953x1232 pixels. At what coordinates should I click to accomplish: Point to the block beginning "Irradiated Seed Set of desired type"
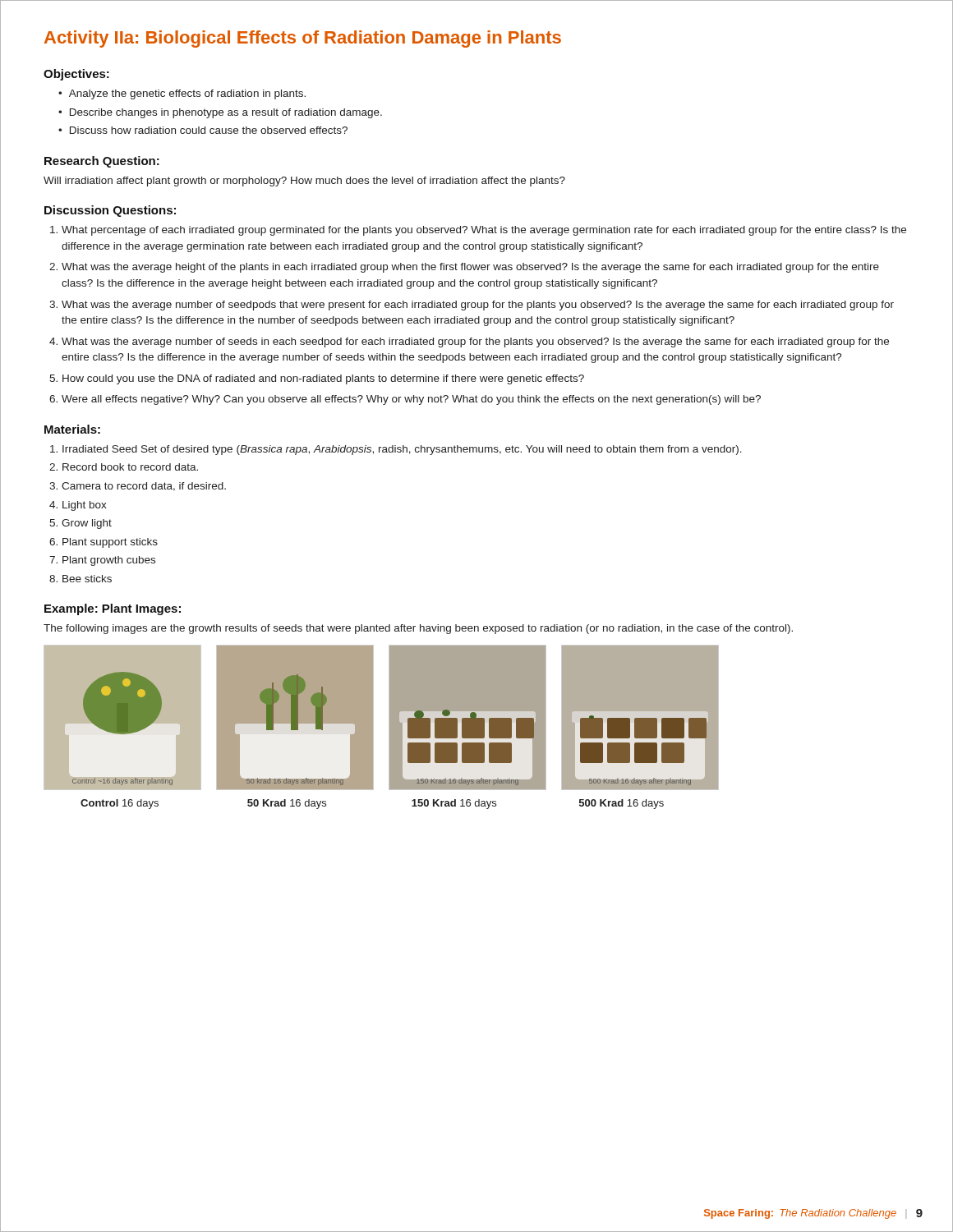(402, 449)
